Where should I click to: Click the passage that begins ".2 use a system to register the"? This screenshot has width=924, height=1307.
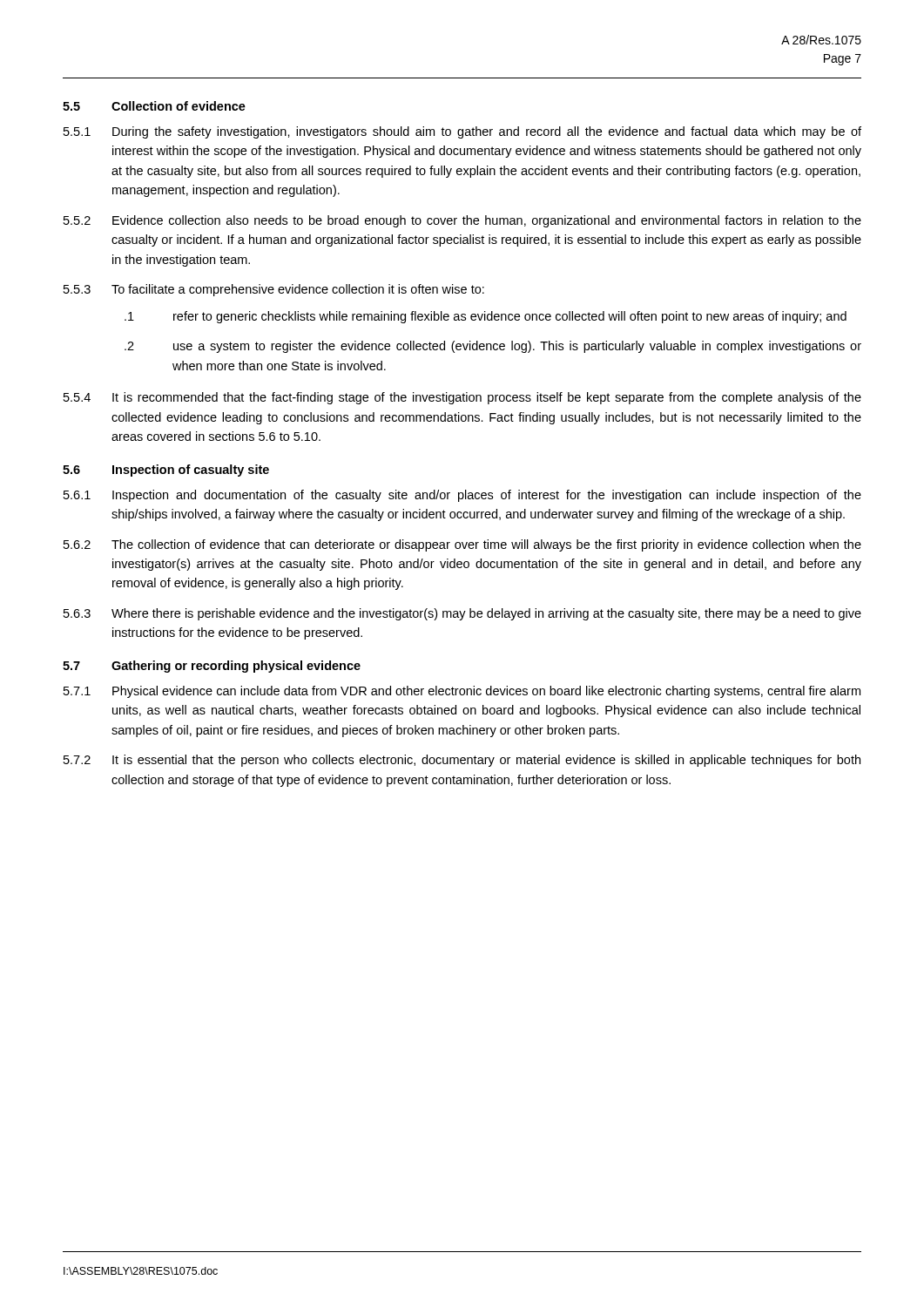[486, 356]
